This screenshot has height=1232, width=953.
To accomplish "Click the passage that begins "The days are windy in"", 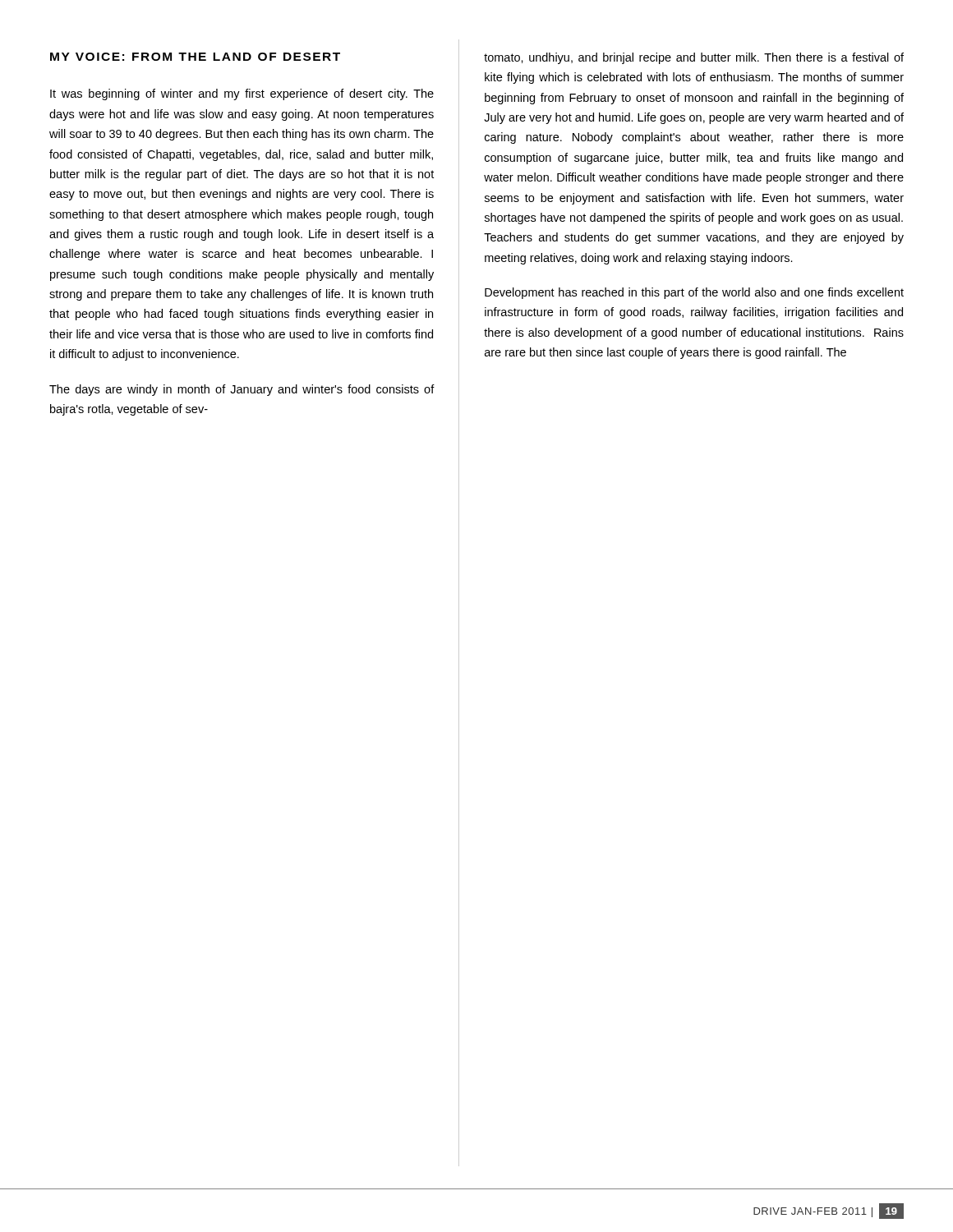I will 242,399.
